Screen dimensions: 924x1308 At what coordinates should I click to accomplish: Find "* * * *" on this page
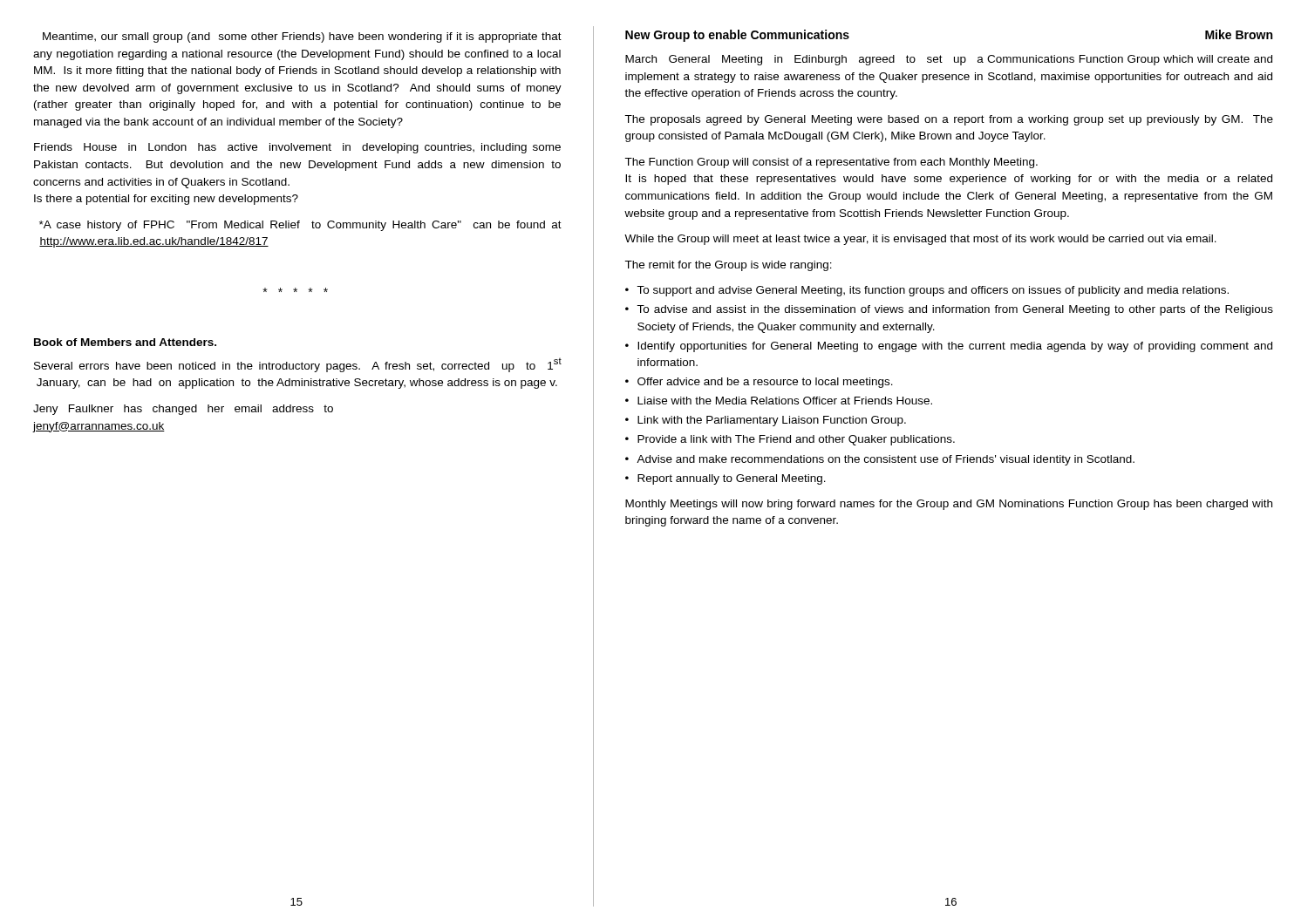click(297, 292)
